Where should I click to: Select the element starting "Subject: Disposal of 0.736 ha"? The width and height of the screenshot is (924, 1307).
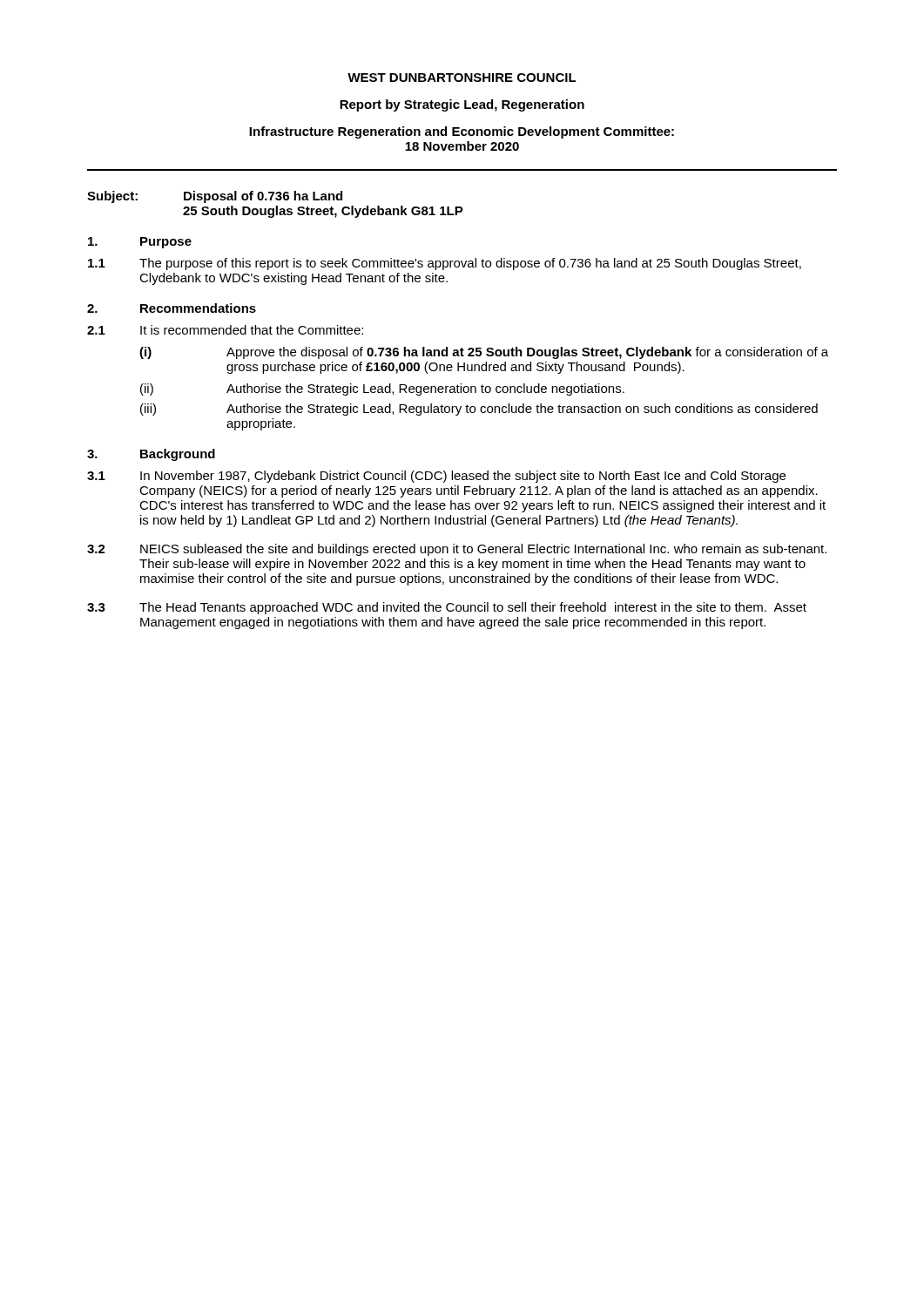point(275,203)
